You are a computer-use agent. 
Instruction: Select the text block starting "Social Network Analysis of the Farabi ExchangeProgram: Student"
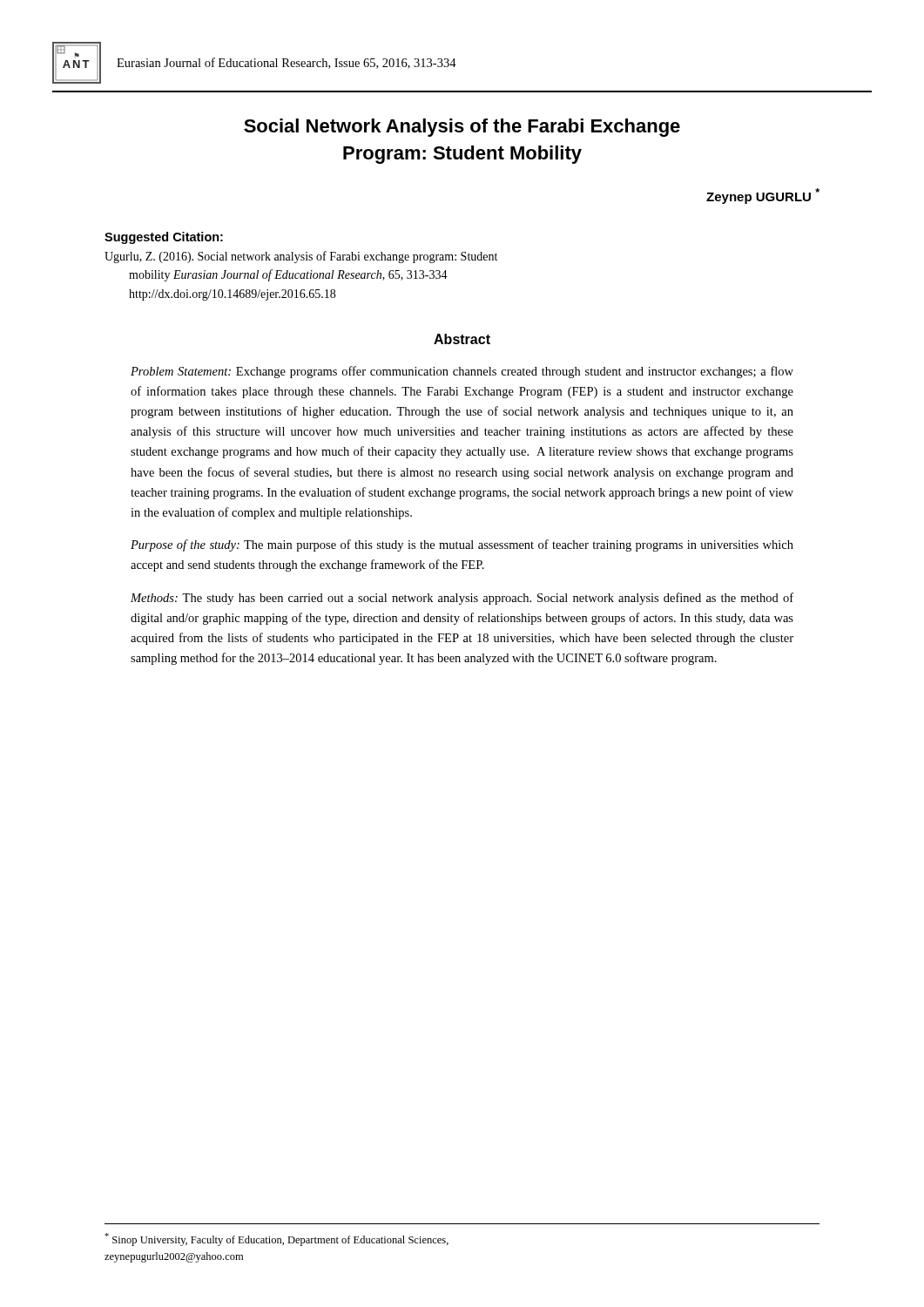pos(462,140)
